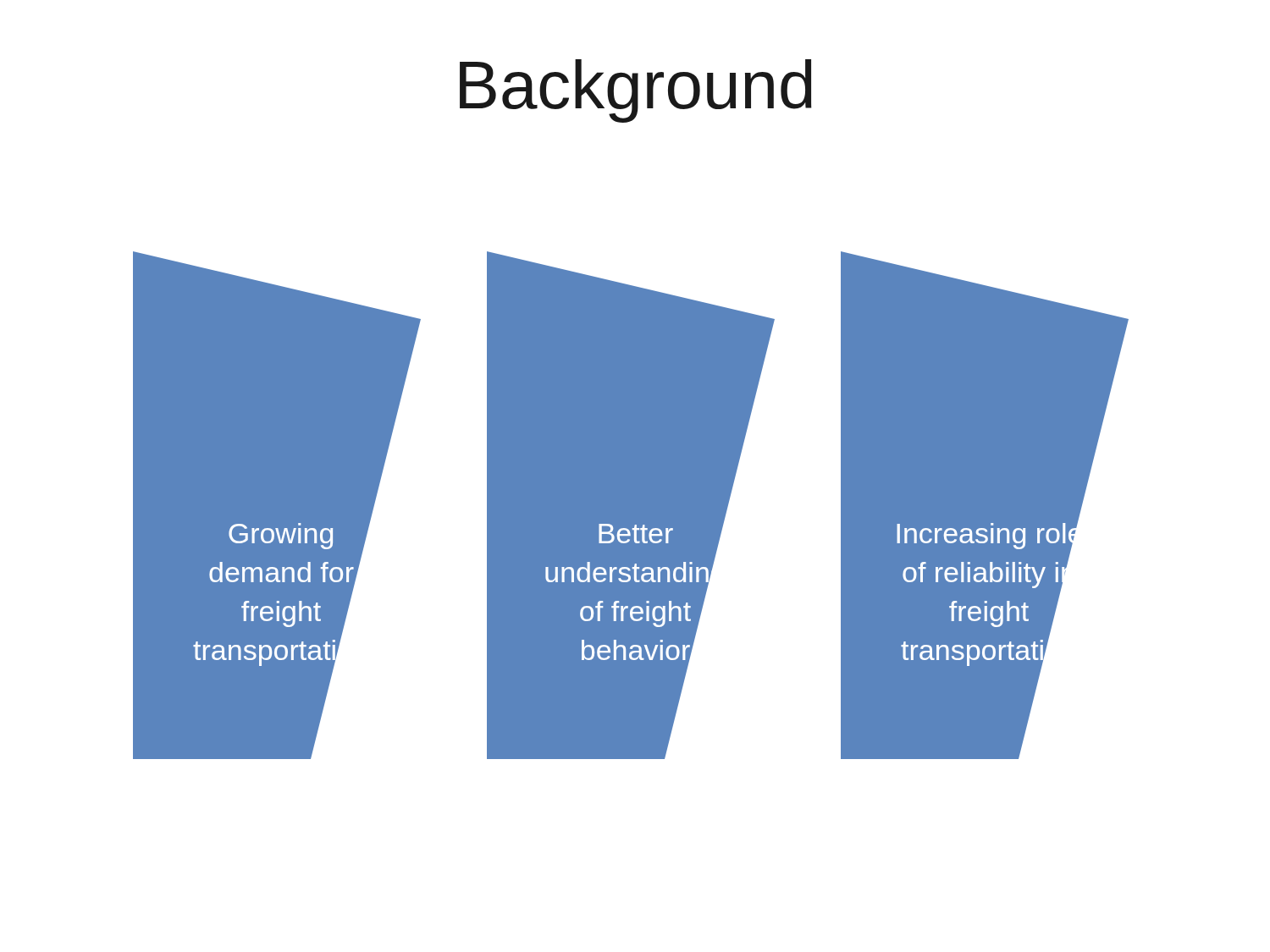Select the infographic
The image size is (1270, 952).
635,454
